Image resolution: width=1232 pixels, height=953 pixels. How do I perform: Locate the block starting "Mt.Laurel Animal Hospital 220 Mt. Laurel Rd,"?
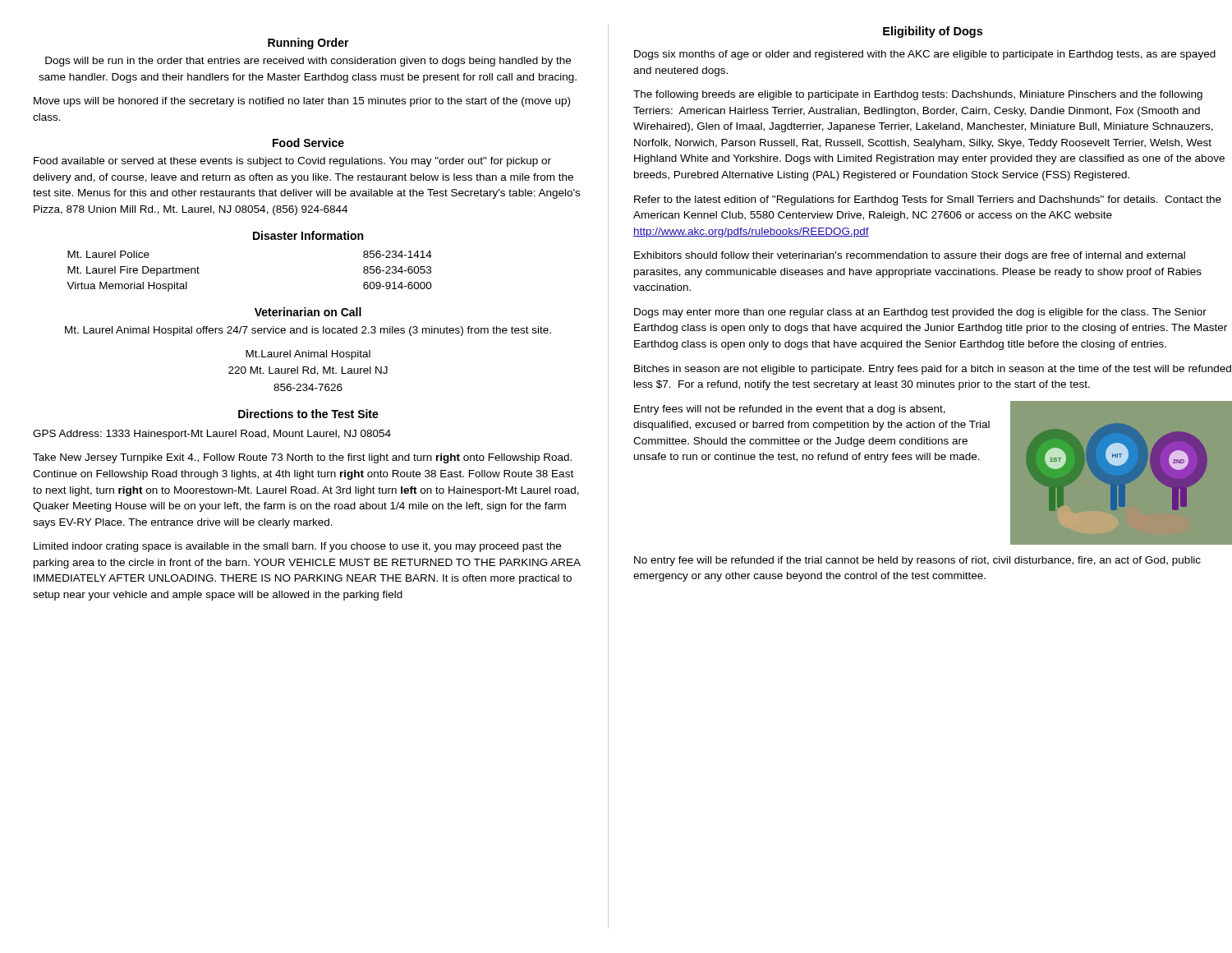coord(308,370)
